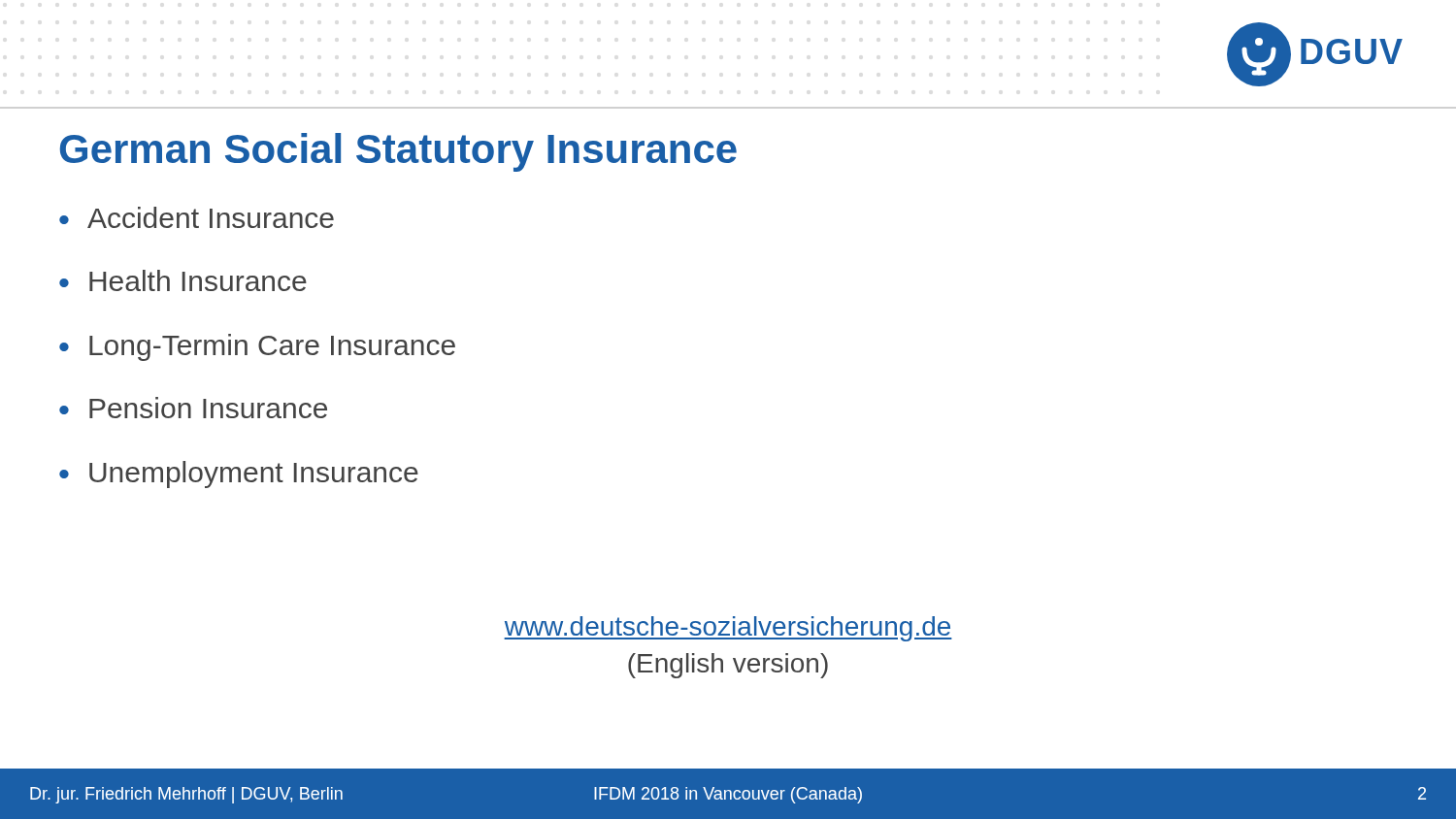The height and width of the screenshot is (819, 1456).
Task: Locate the text "• Unemployment Insurance"
Action: [x=239, y=474]
